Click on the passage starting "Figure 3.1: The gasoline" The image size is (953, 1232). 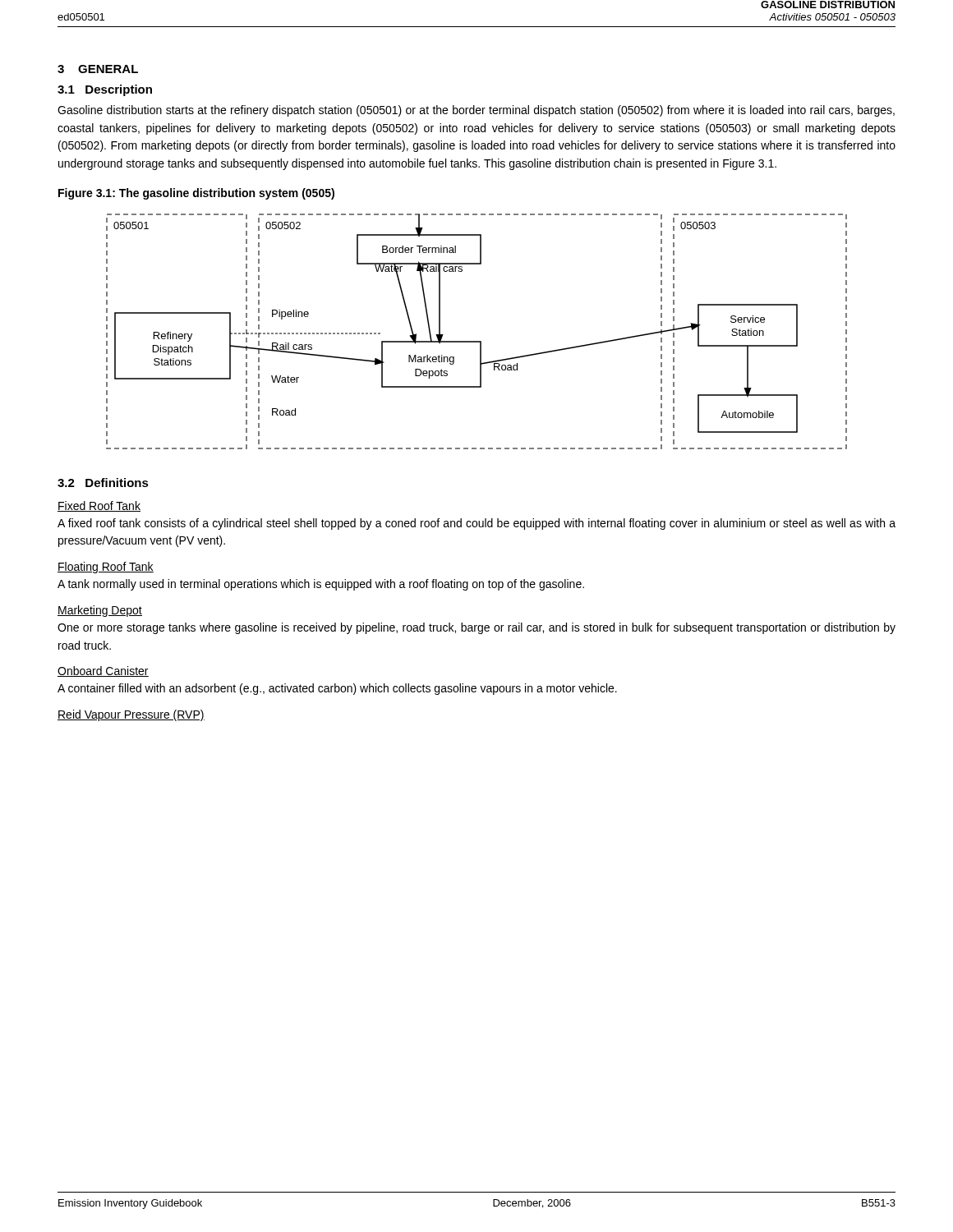[x=196, y=193]
